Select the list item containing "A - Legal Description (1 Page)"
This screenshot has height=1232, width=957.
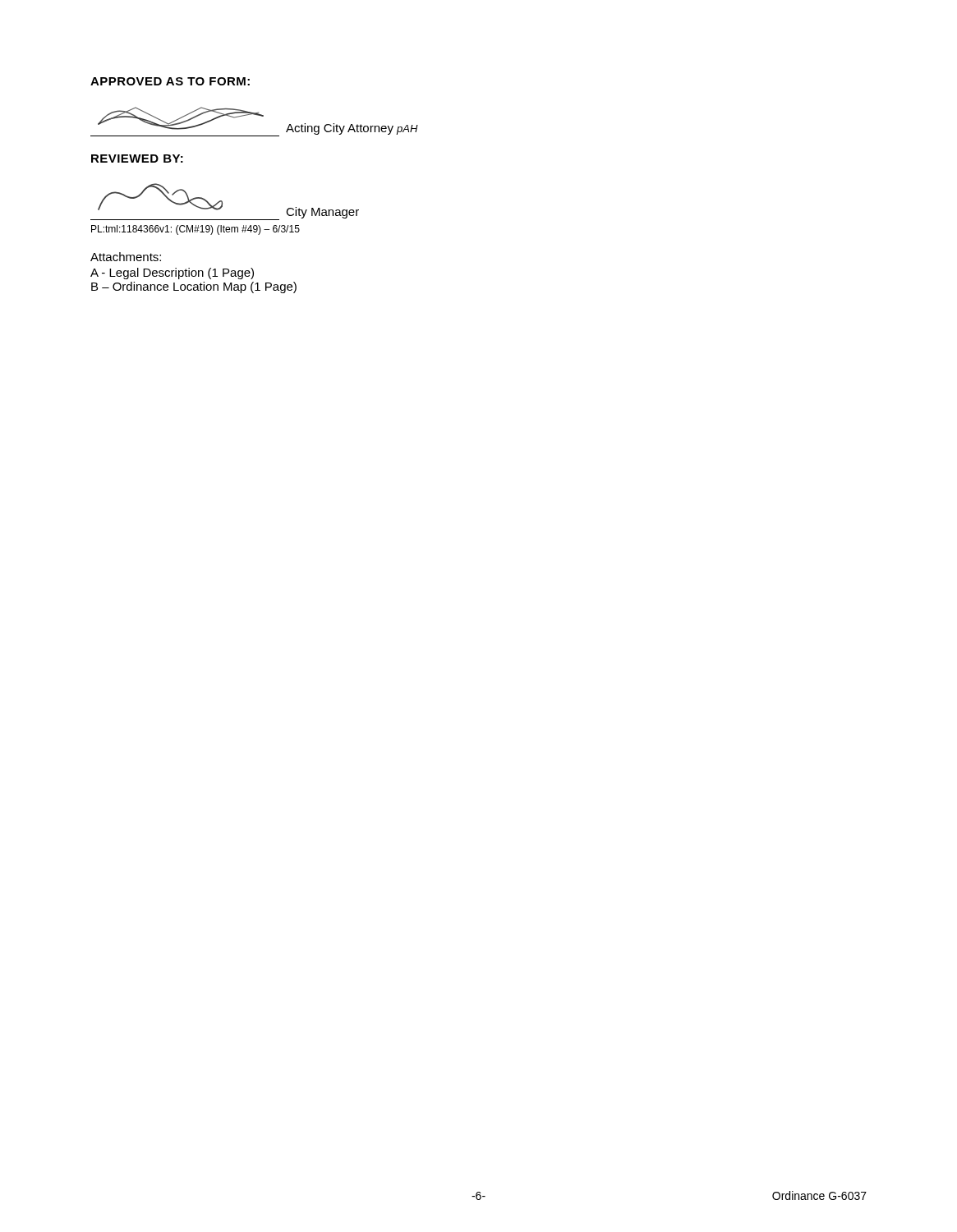[x=173, y=272]
